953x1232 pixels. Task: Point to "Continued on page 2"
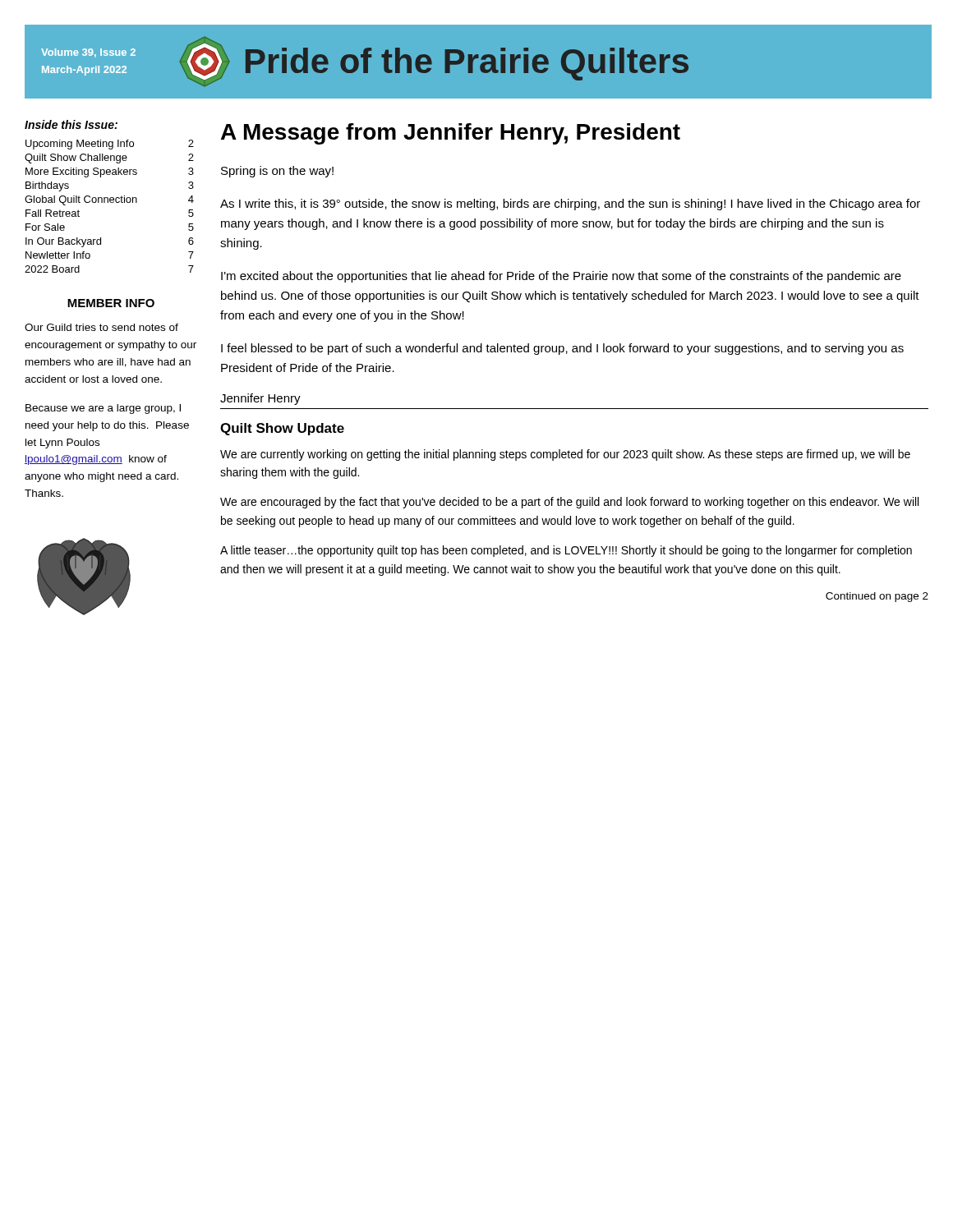[x=877, y=596]
